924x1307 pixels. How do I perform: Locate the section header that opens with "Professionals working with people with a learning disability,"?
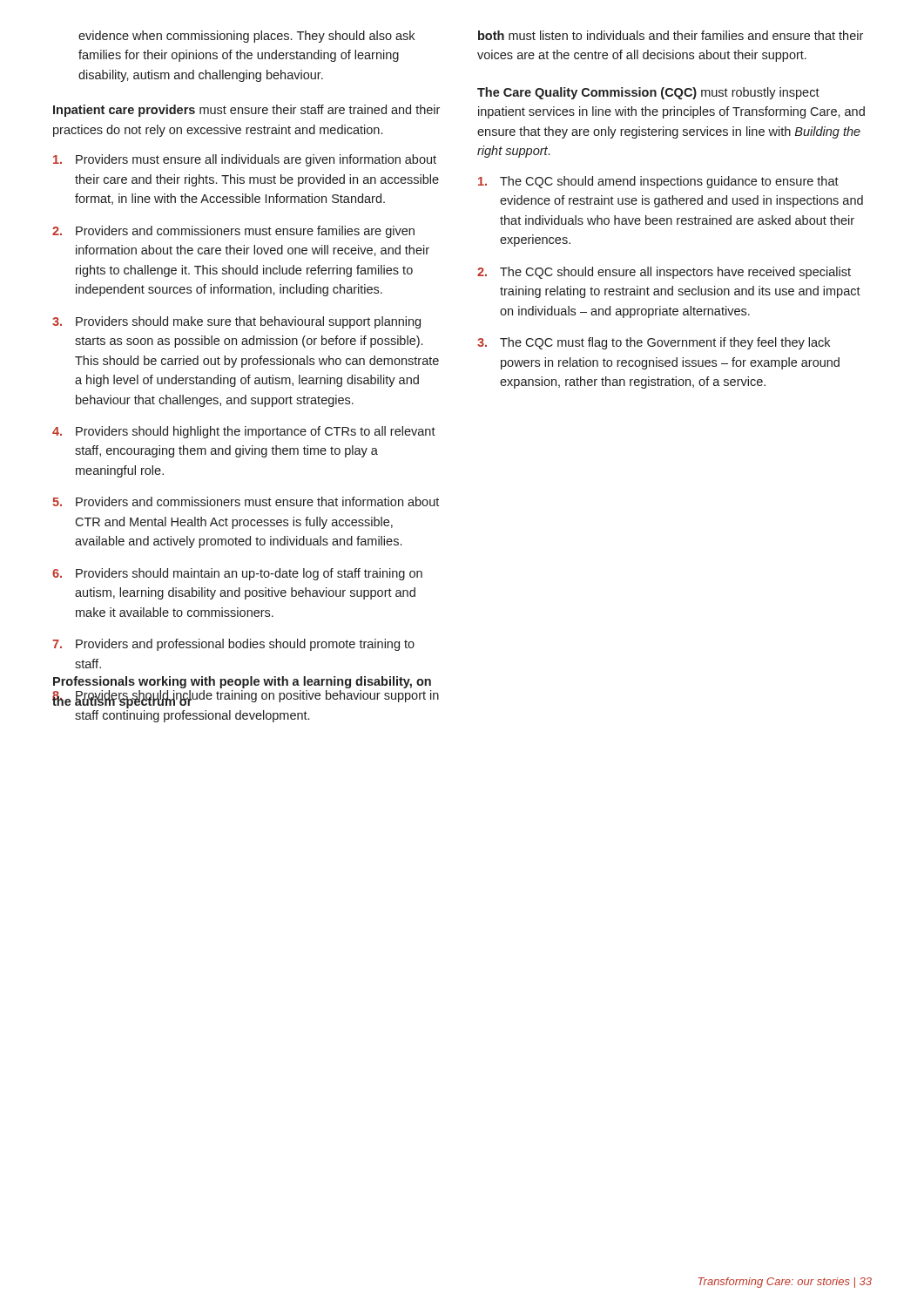pos(242,691)
